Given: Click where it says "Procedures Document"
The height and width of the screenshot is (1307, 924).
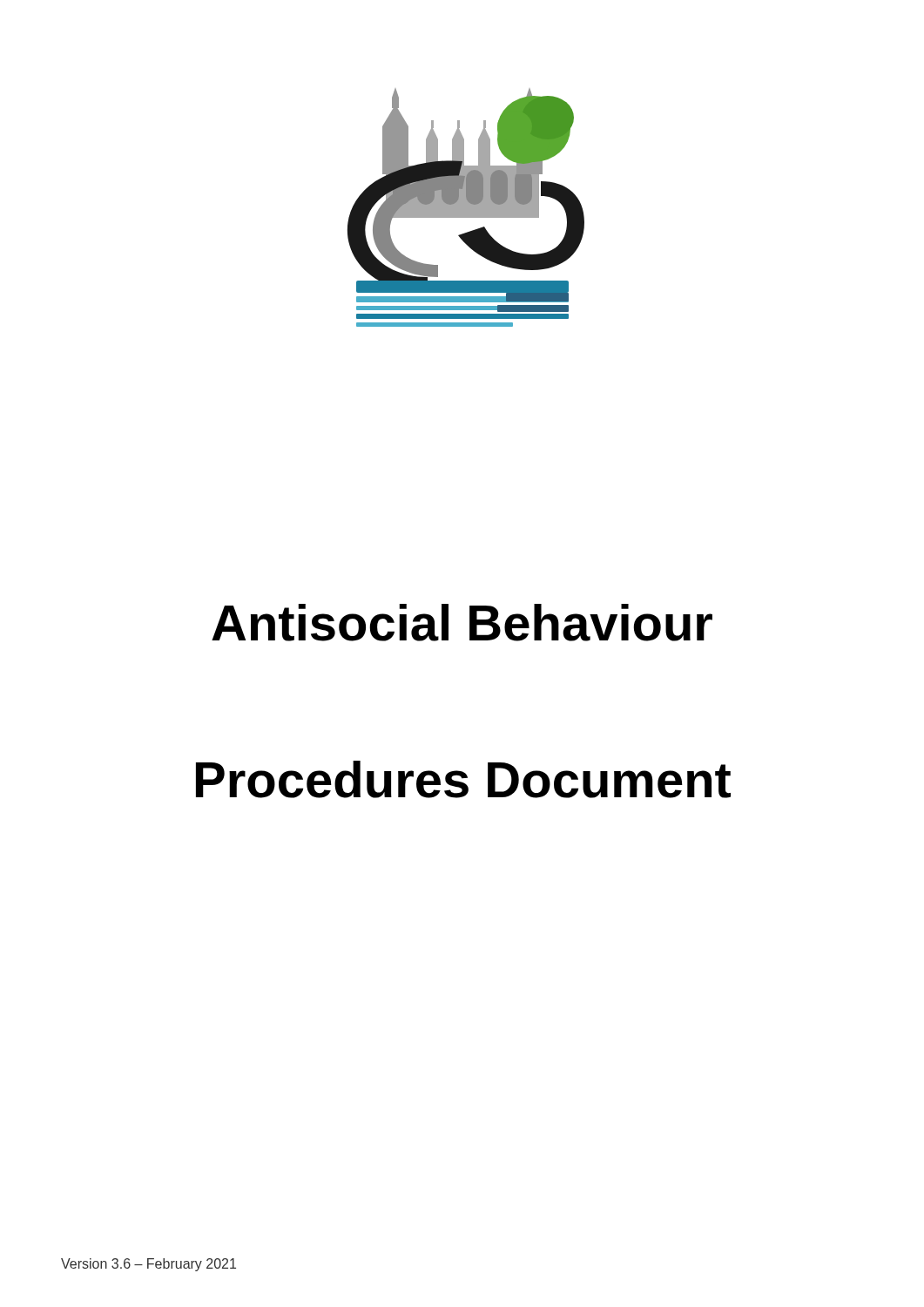Looking at the screenshot, I should [462, 779].
